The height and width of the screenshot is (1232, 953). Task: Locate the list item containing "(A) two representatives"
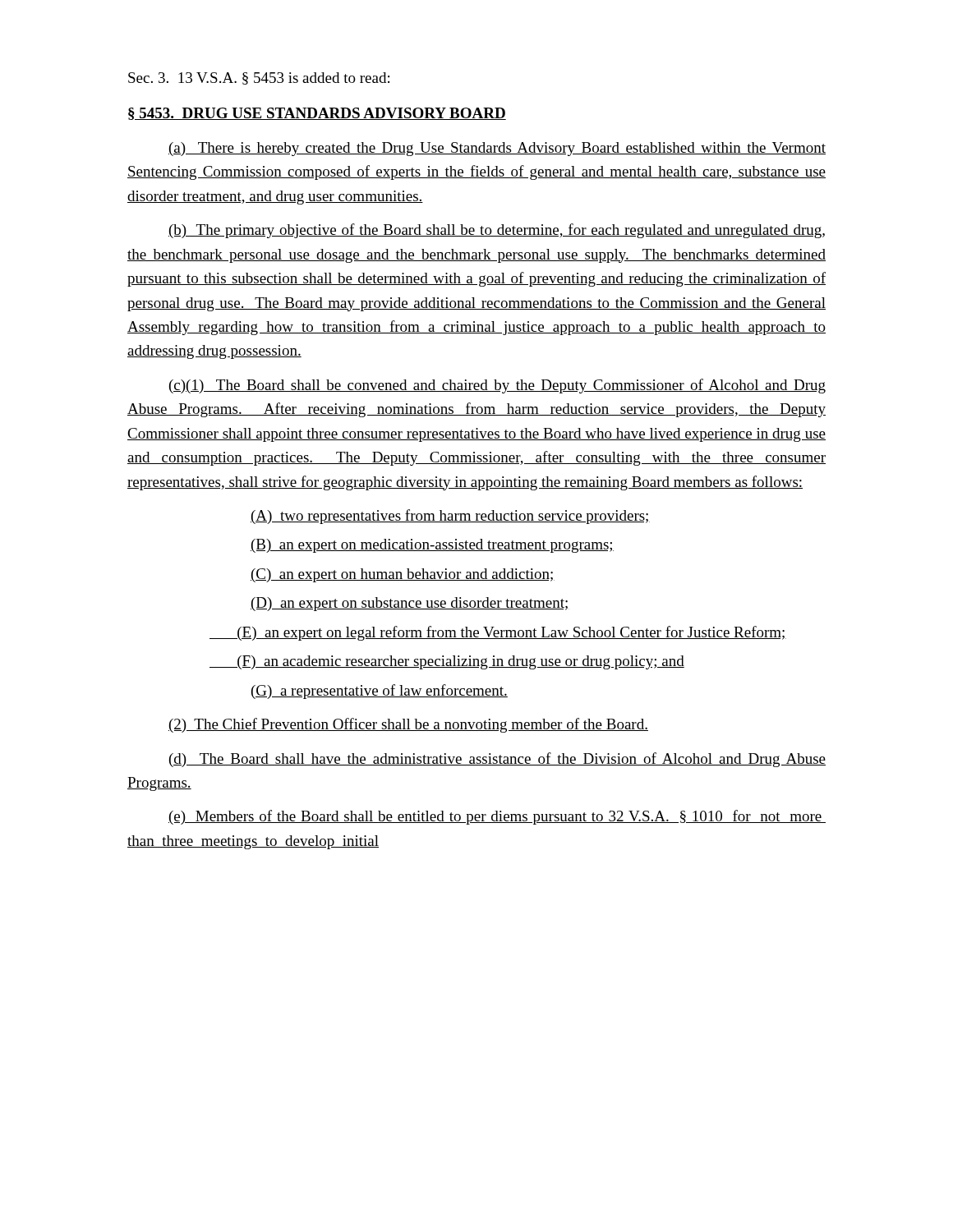pos(450,515)
